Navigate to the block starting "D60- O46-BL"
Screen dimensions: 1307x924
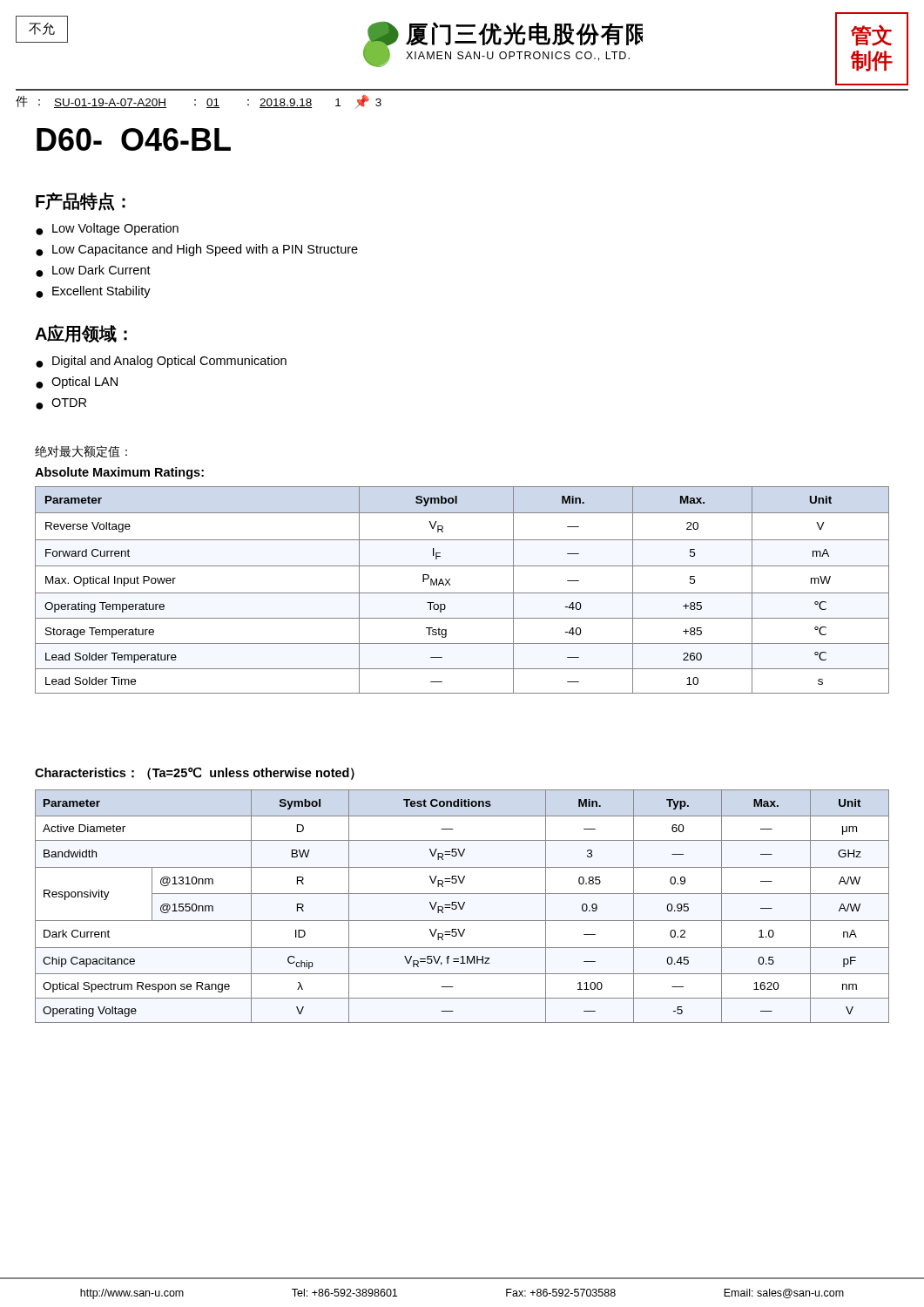133,140
